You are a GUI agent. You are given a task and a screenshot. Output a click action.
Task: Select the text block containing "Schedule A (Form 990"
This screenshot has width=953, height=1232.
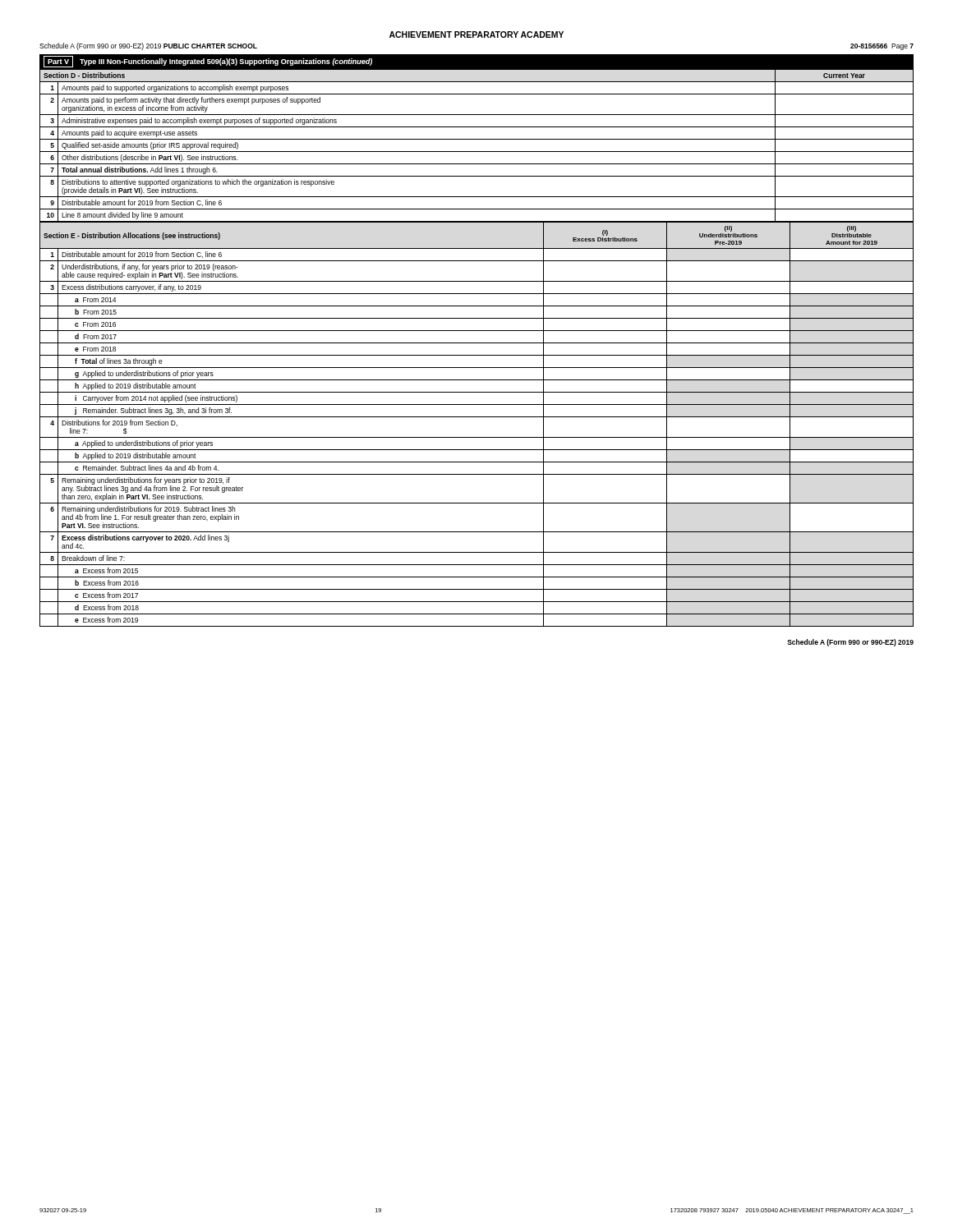click(x=476, y=46)
